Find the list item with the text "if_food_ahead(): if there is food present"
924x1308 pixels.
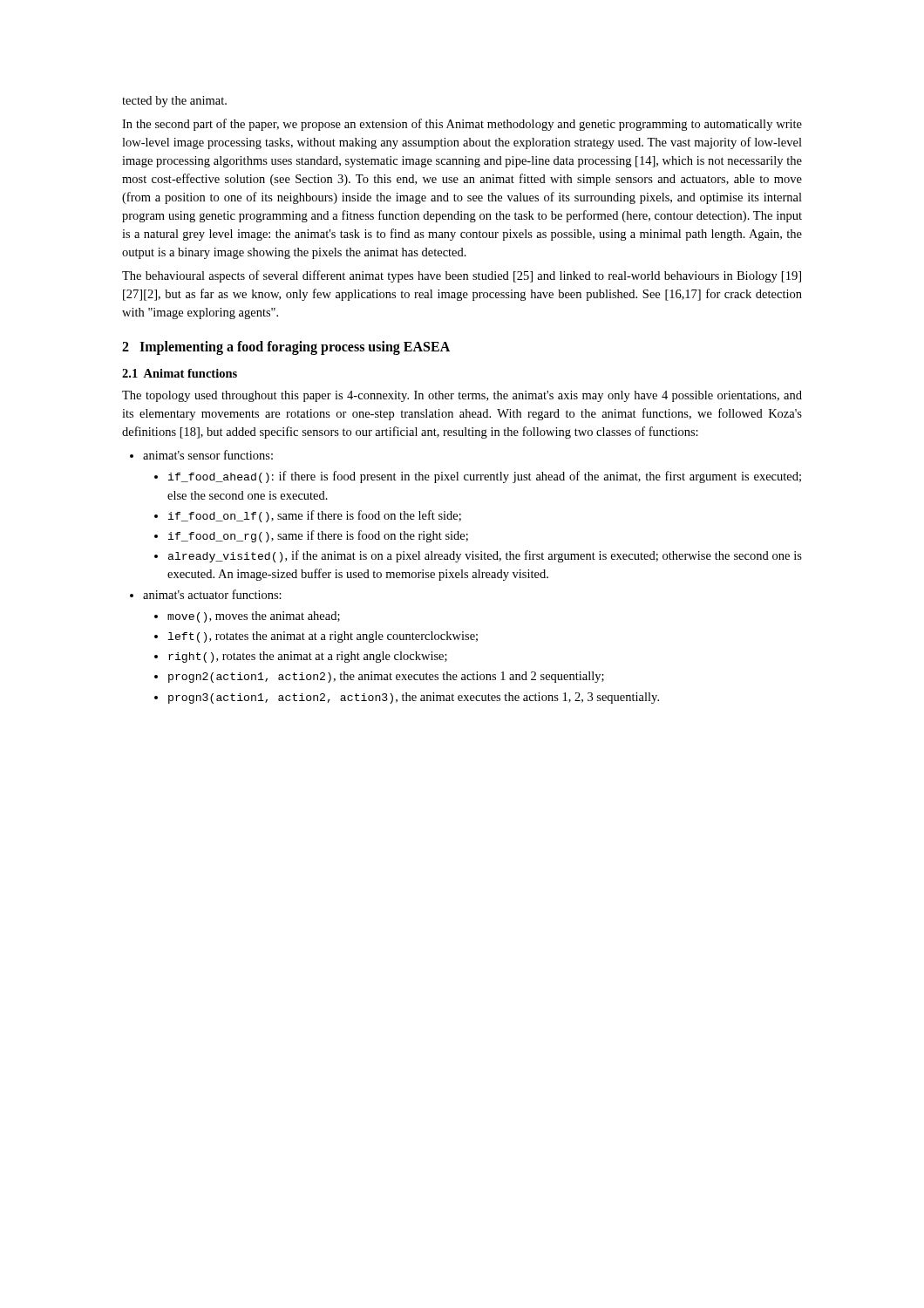pos(485,486)
